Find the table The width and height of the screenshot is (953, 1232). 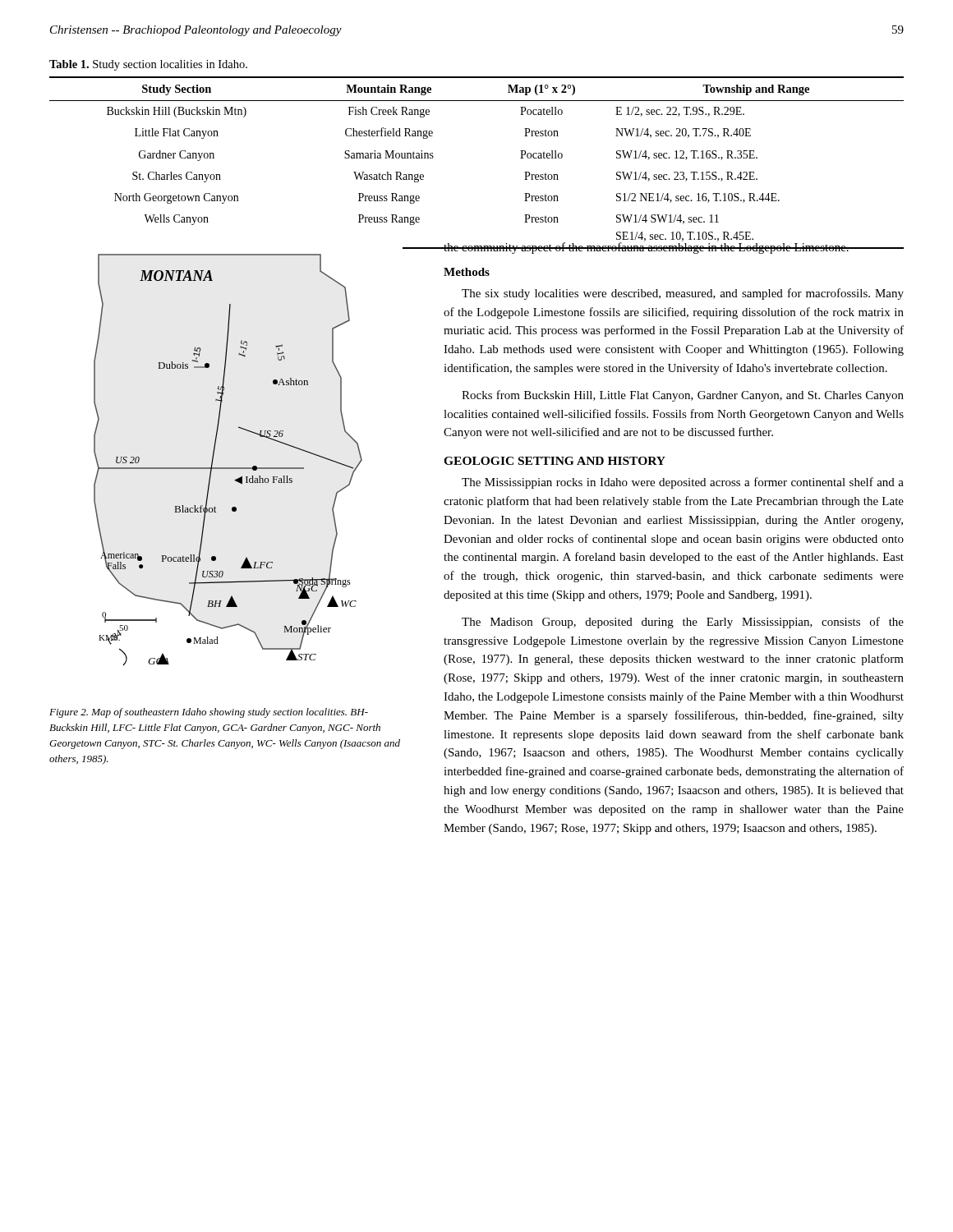[x=476, y=163]
